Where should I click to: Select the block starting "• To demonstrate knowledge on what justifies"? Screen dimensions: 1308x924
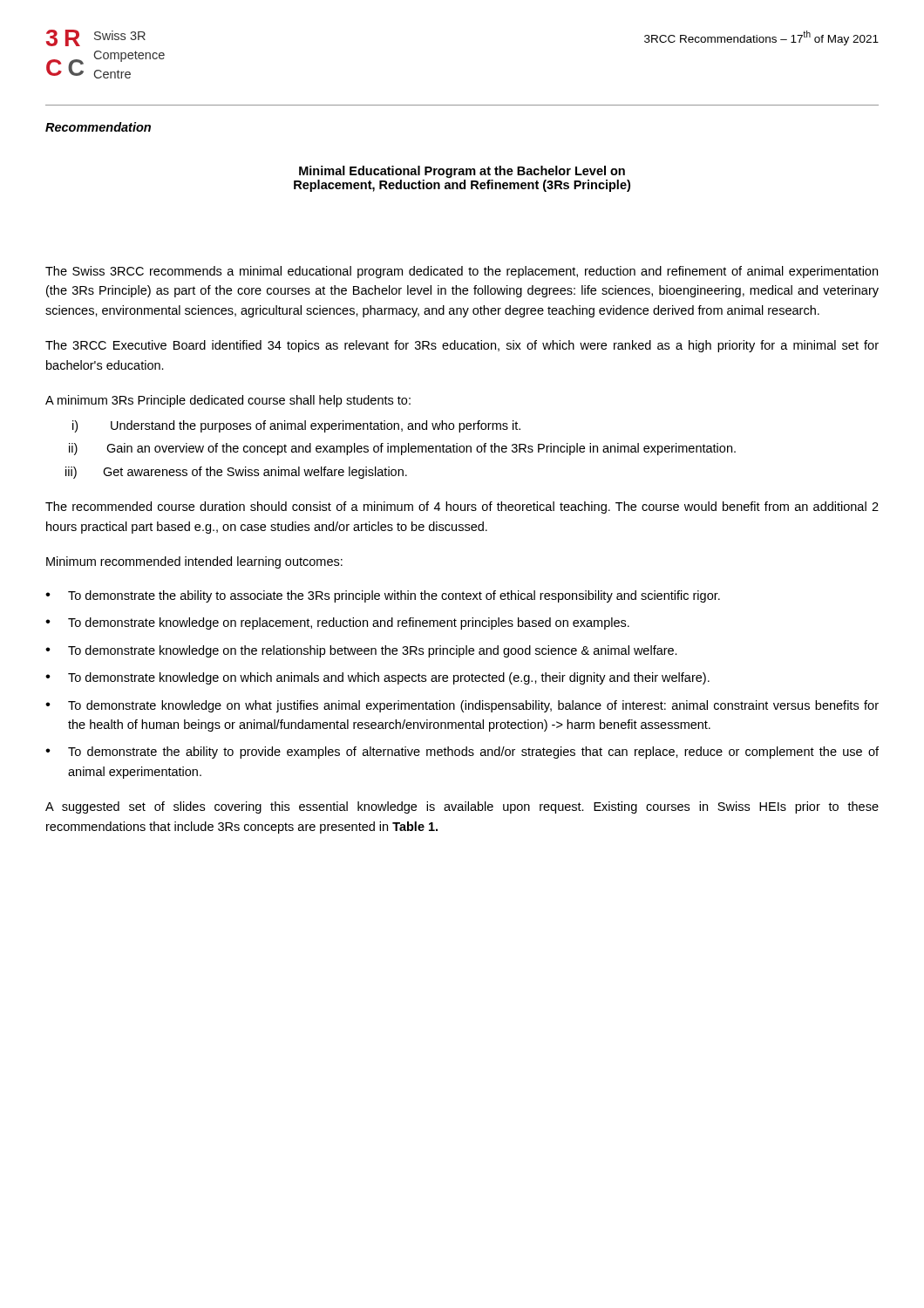[462, 715]
